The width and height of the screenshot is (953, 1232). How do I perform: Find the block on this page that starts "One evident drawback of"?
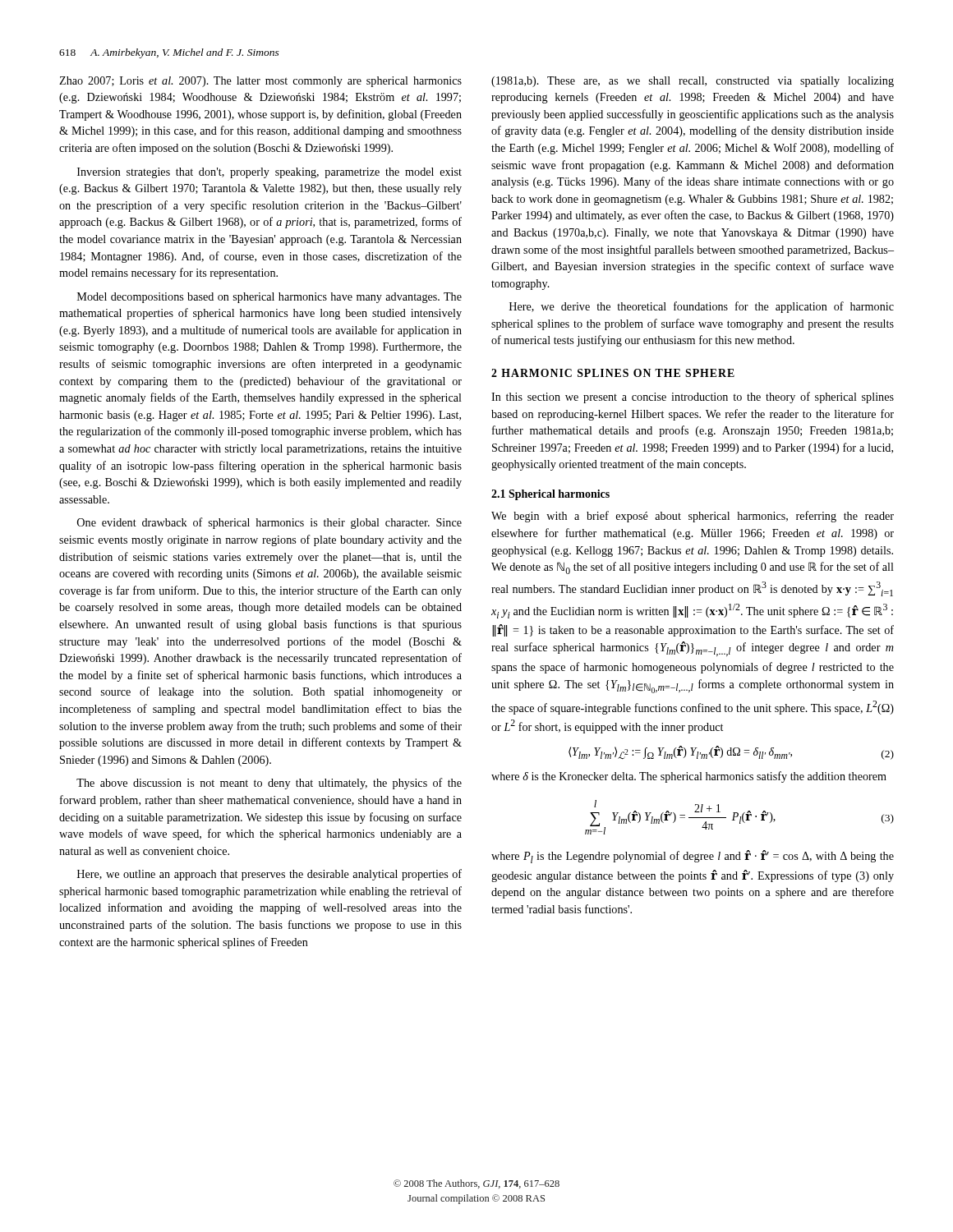pyautogui.click(x=260, y=641)
